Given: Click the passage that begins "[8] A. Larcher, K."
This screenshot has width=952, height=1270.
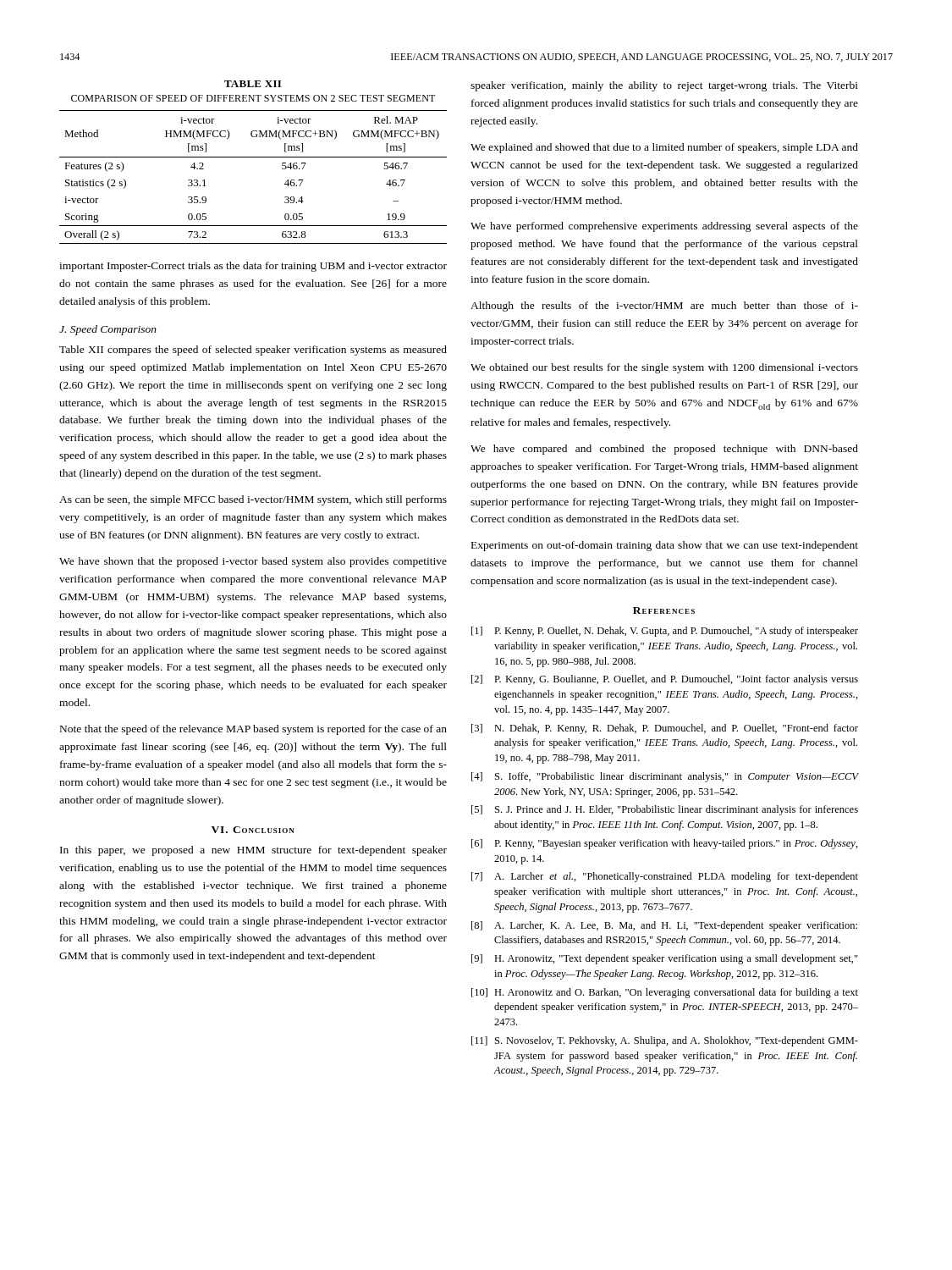Looking at the screenshot, I should tap(664, 933).
